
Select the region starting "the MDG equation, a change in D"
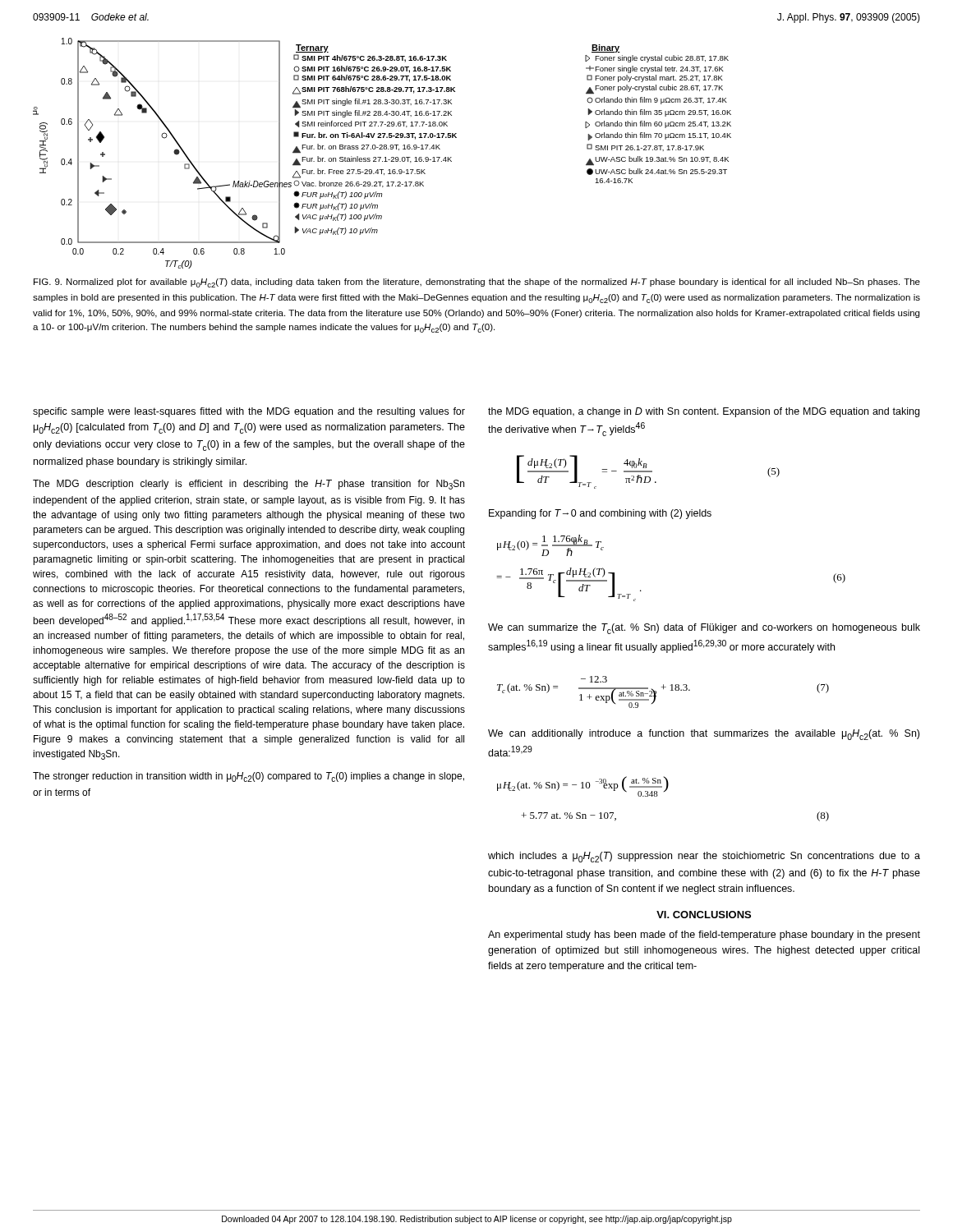704,421
